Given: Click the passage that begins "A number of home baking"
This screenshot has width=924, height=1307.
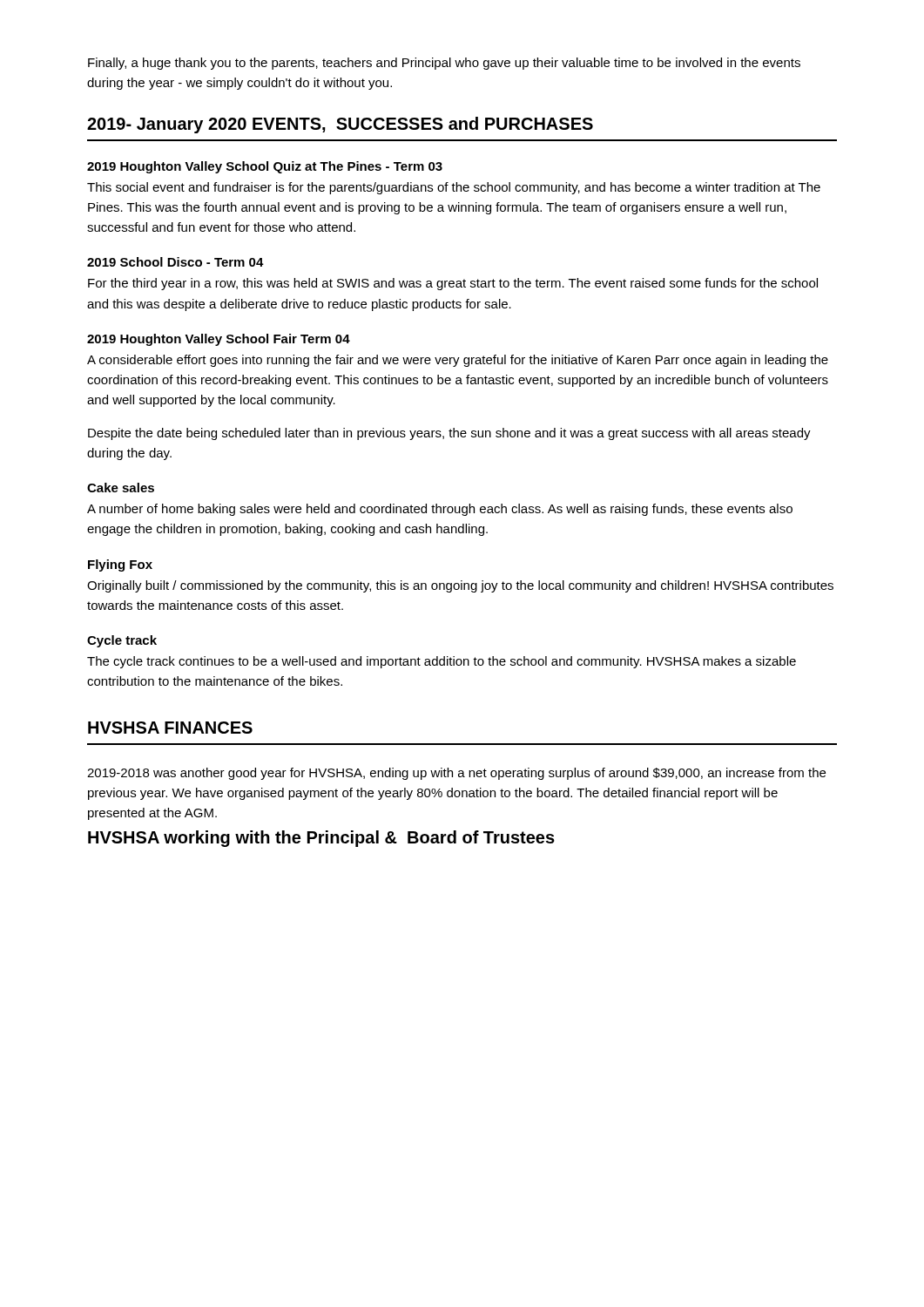Looking at the screenshot, I should pos(440,519).
